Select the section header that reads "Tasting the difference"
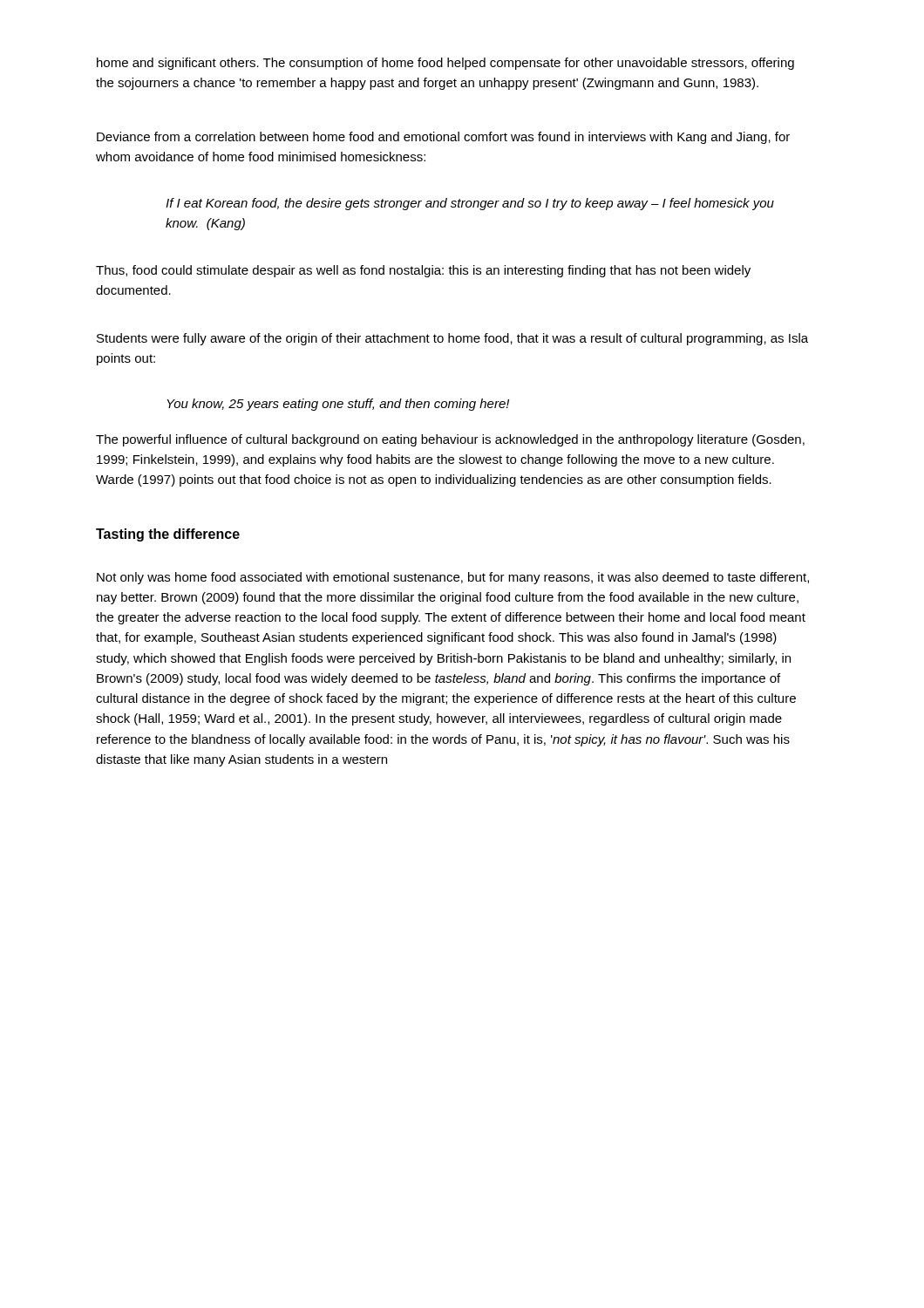 168,534
